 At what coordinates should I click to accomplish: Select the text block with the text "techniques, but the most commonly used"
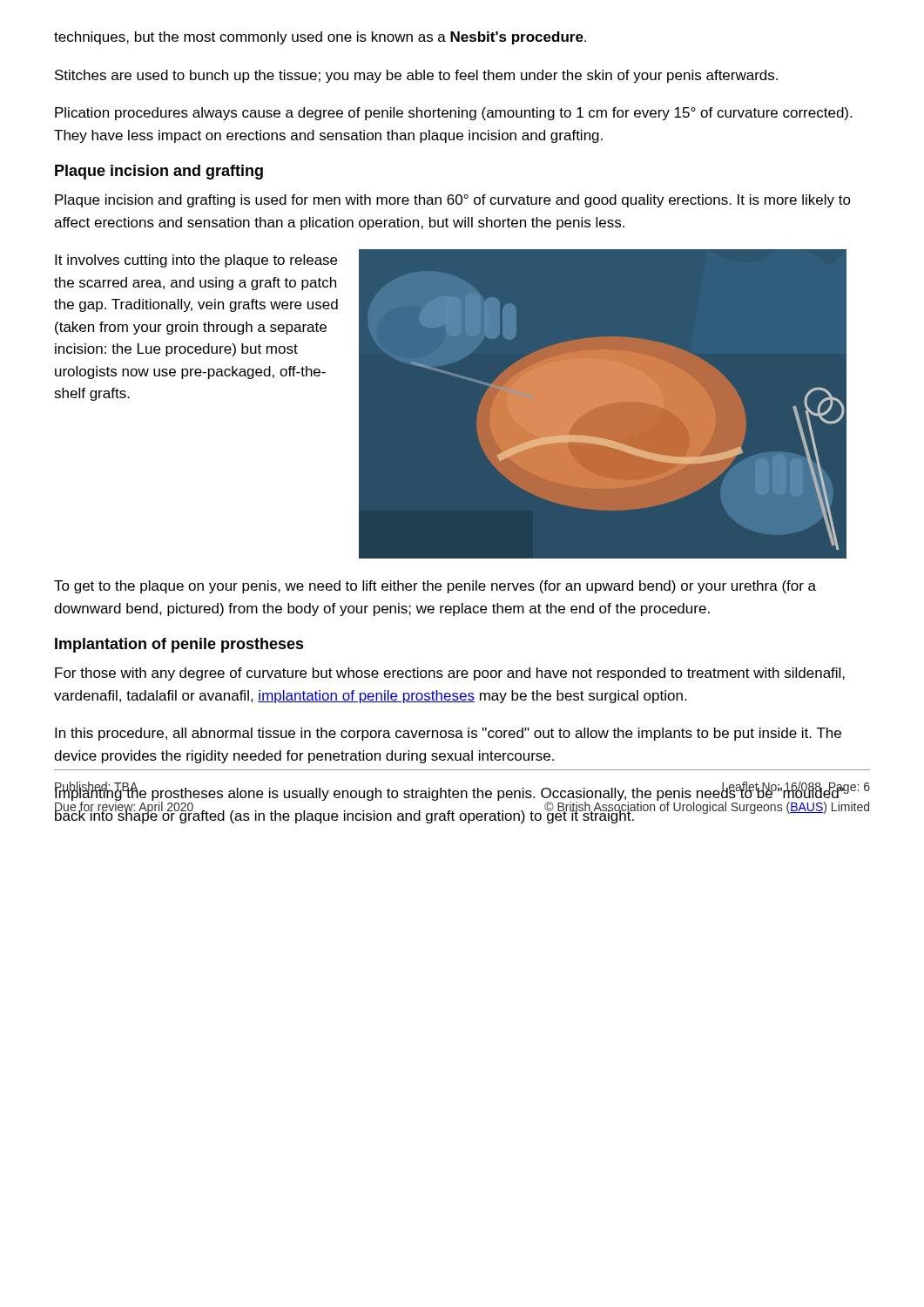(321, 37)
